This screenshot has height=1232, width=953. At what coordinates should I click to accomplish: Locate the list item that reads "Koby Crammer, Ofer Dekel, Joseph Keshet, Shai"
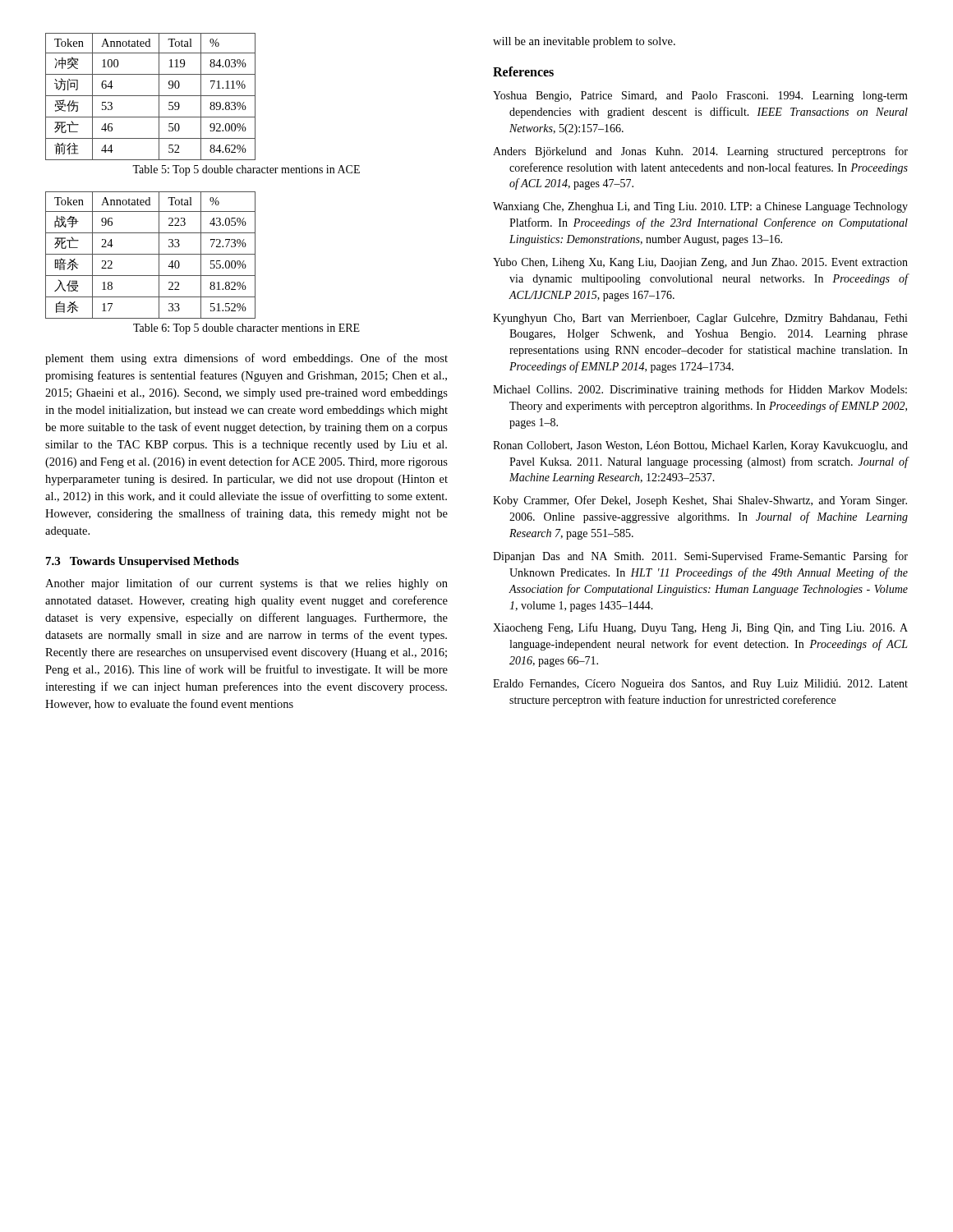700,517
